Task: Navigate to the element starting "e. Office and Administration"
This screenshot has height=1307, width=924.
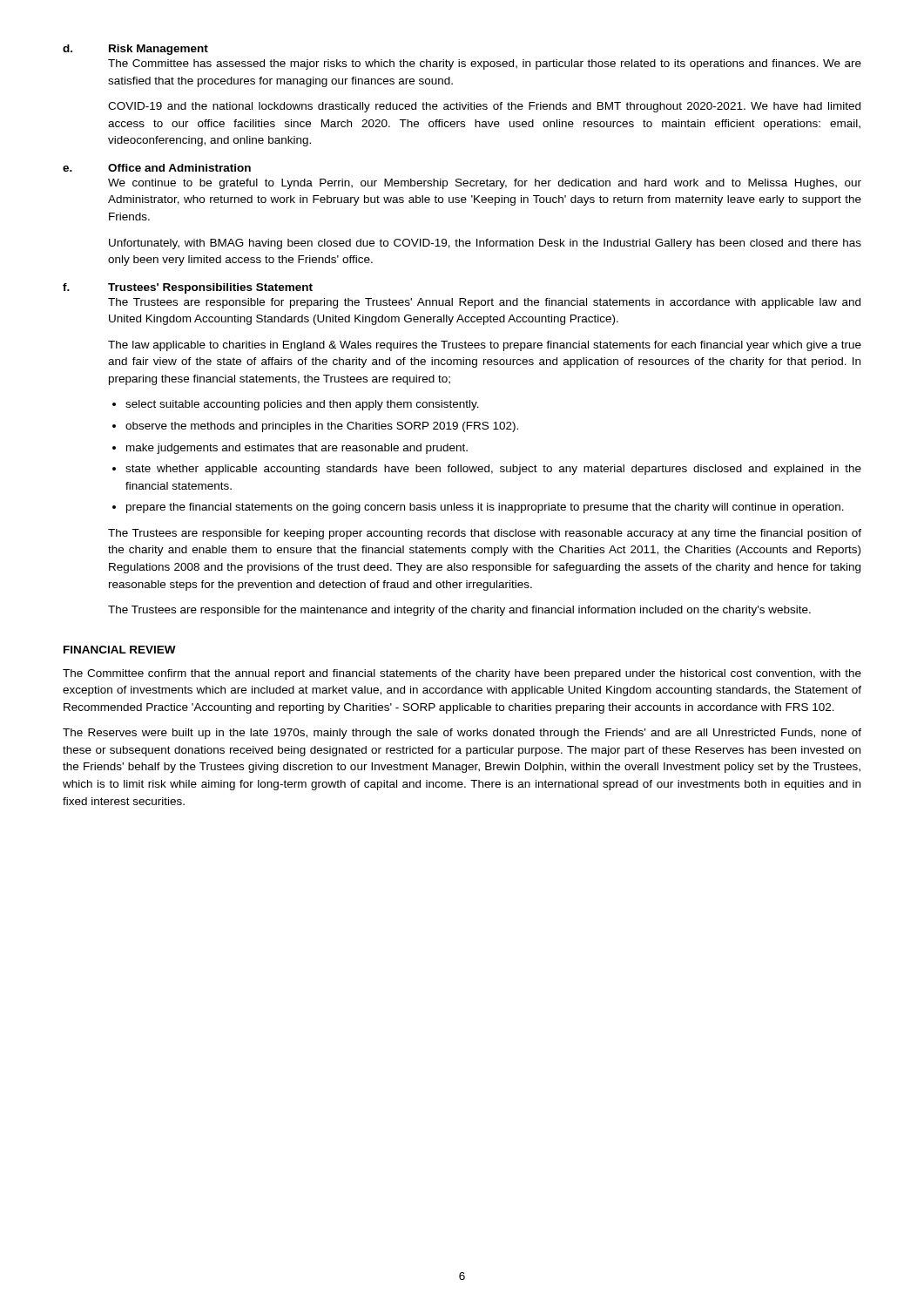Action: pos(462,168)
